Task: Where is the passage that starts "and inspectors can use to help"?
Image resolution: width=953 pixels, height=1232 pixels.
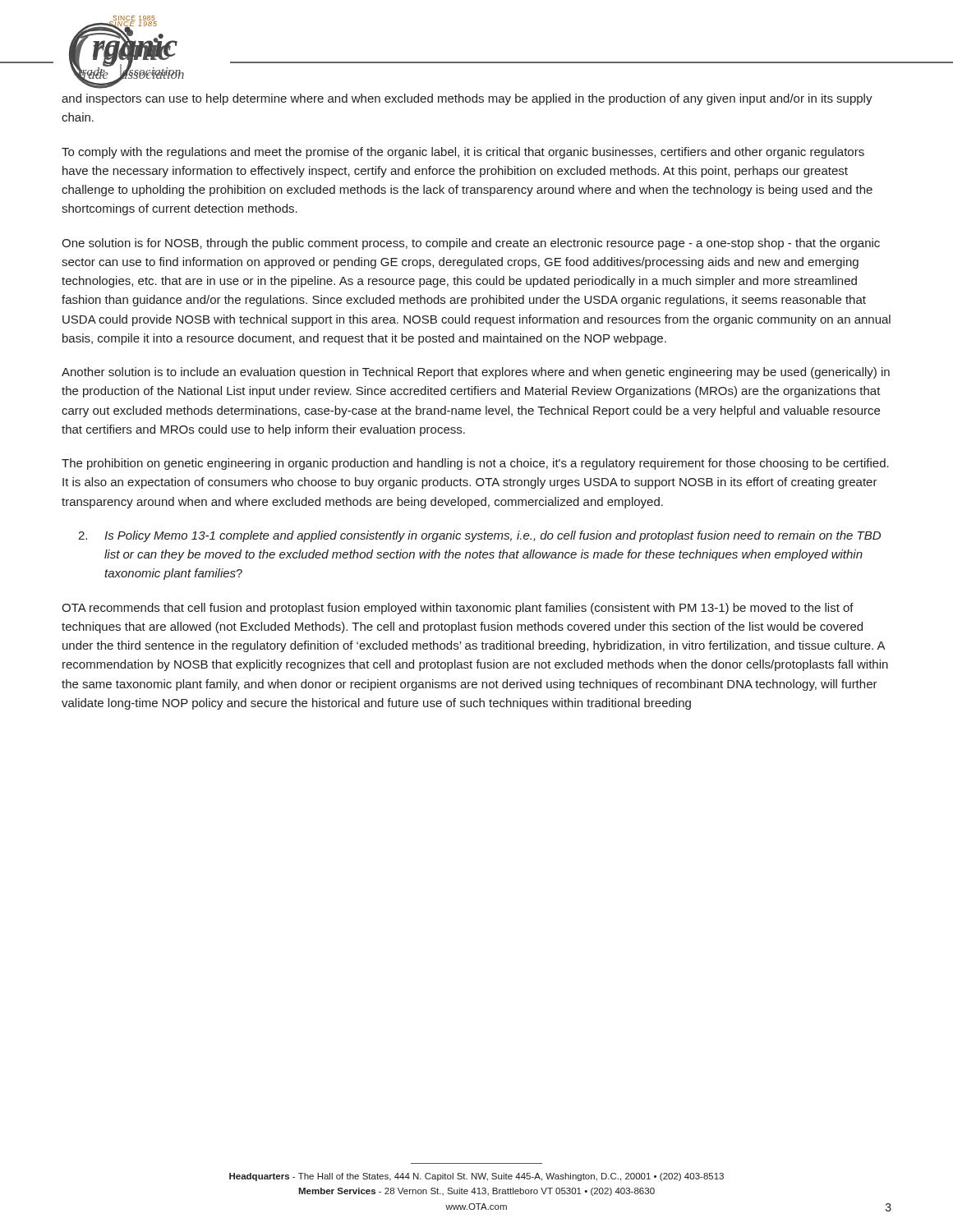Action: [x=467, y=108]
